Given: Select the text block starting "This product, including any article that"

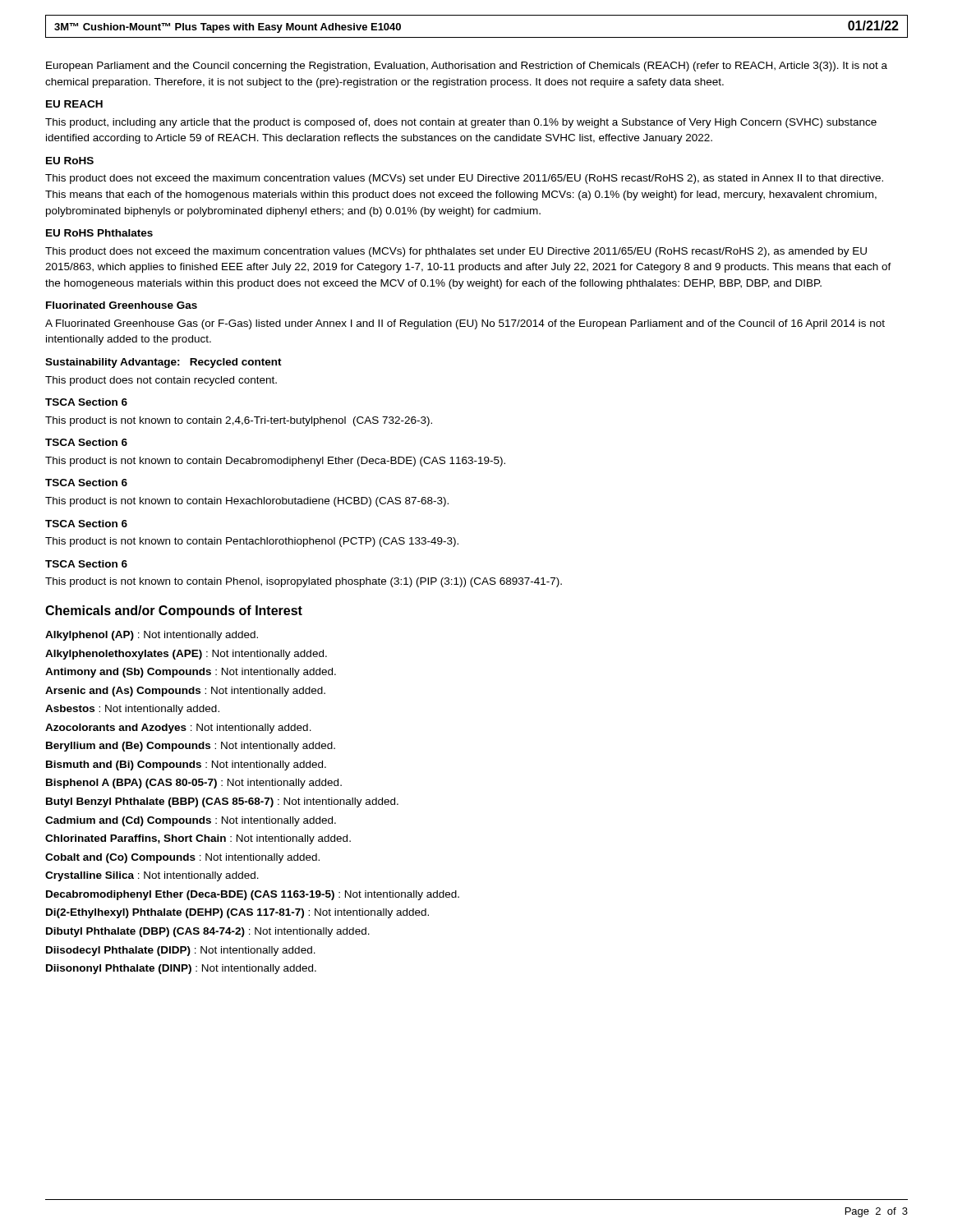Looking at the screenshot, I should 476,130.
